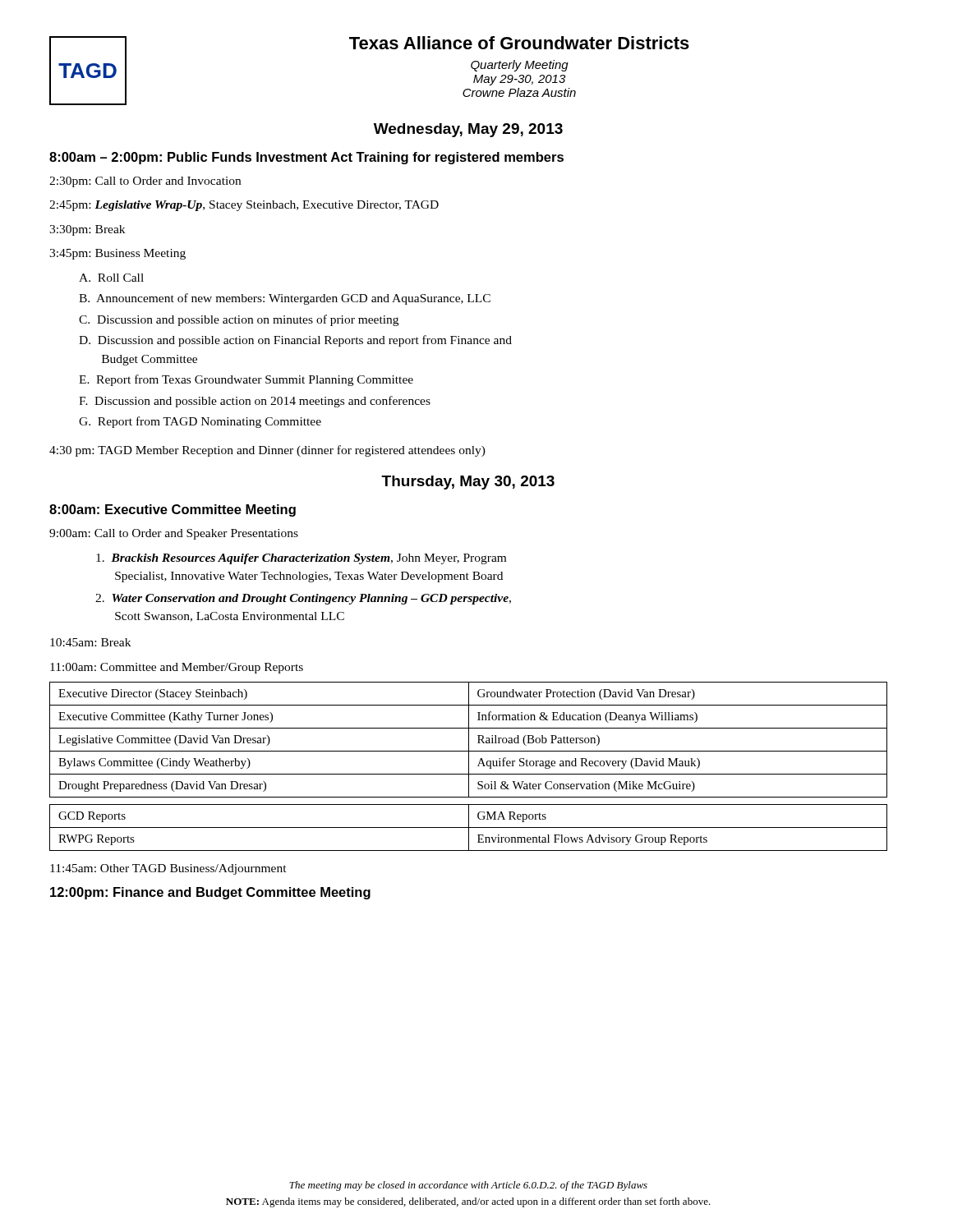Locate the block of text that opens with "Brackish Resources Aquifer Characterization"
Image resolution: width=953 pixels, height=1232 pixels.
301,566
